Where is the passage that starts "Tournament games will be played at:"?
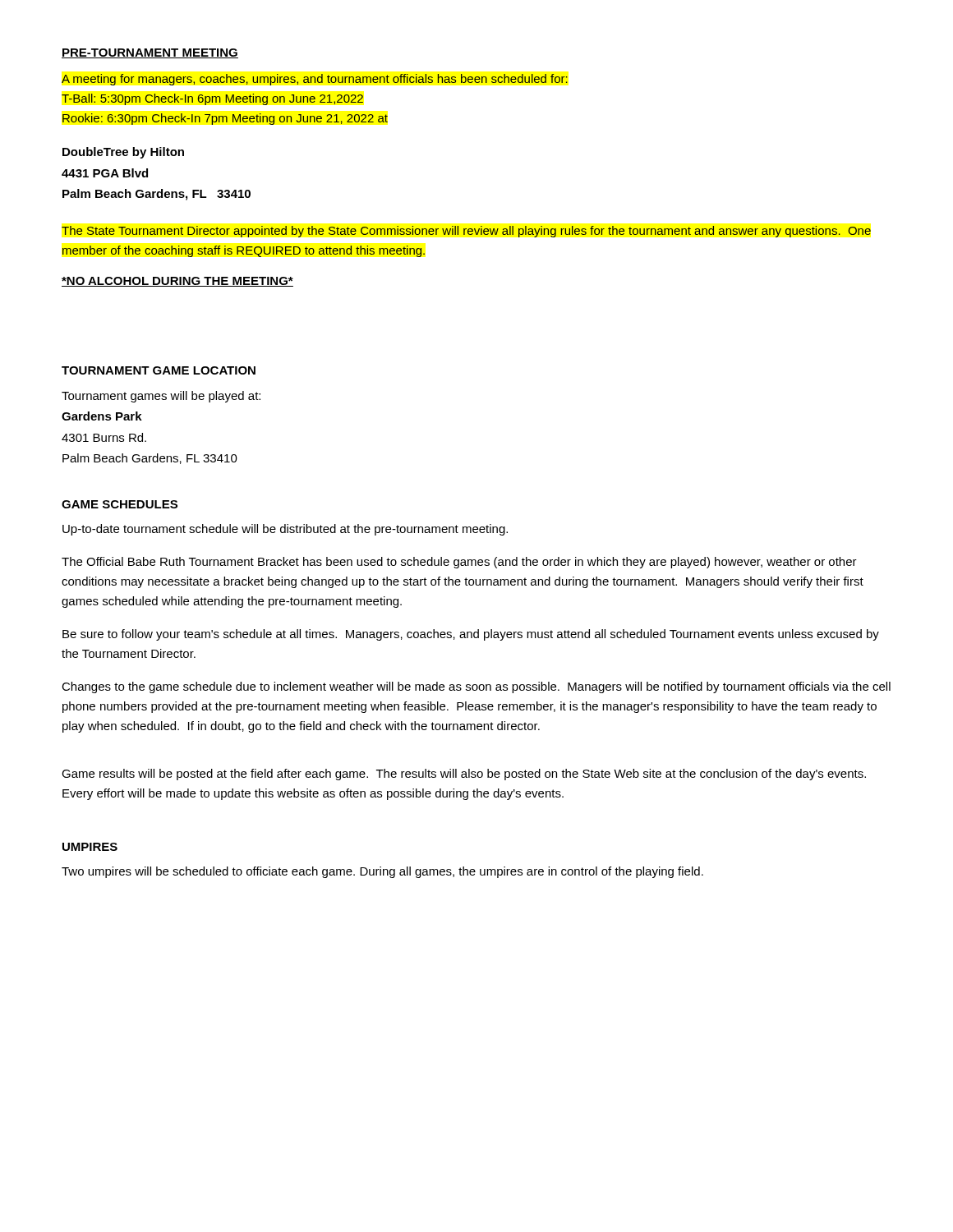This screenshot has width=953, height=1232. pos(161,397)
